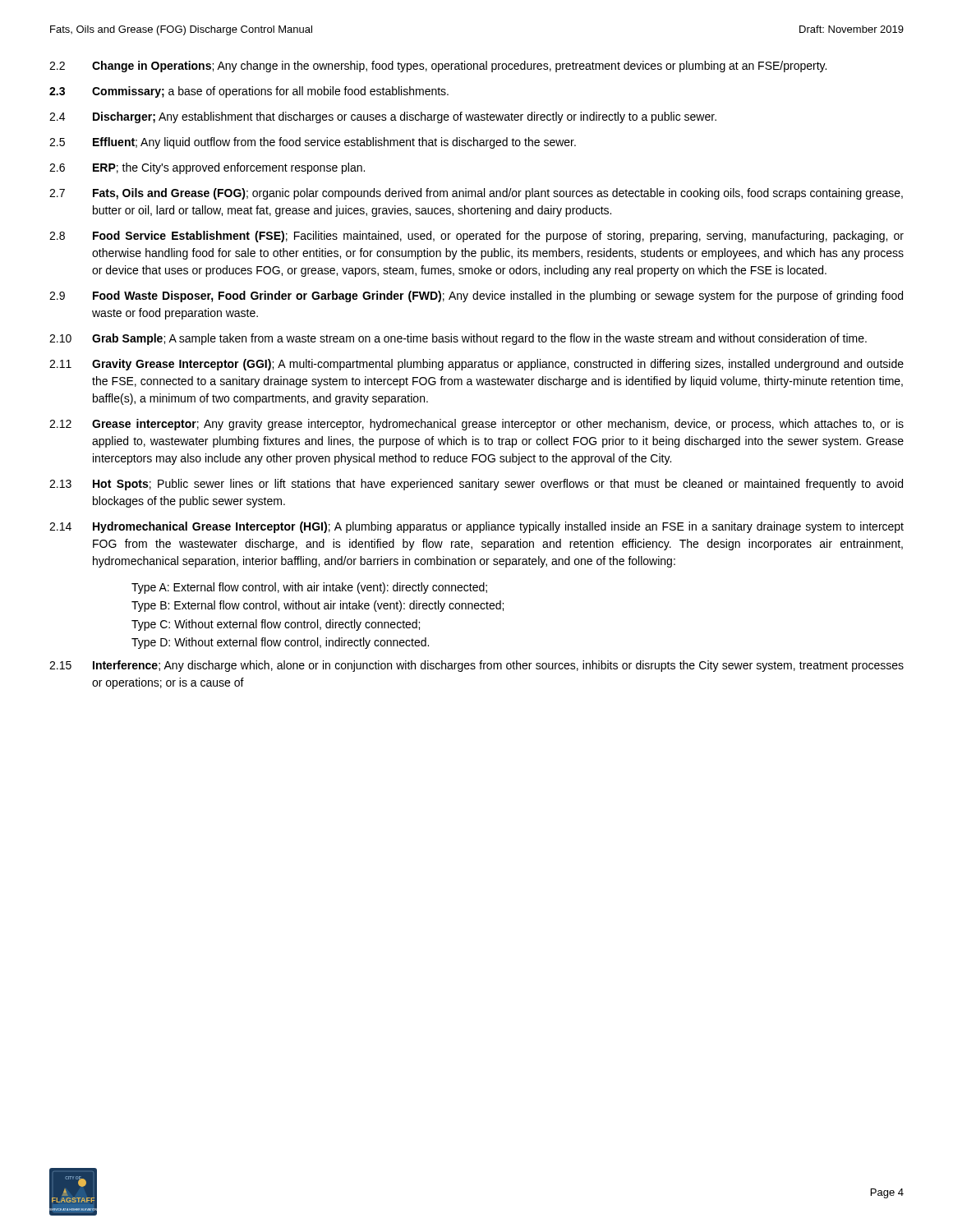Locate the list item containing "Type A: External"
This screenshot has width=953, height=1232.
[318, 615]
